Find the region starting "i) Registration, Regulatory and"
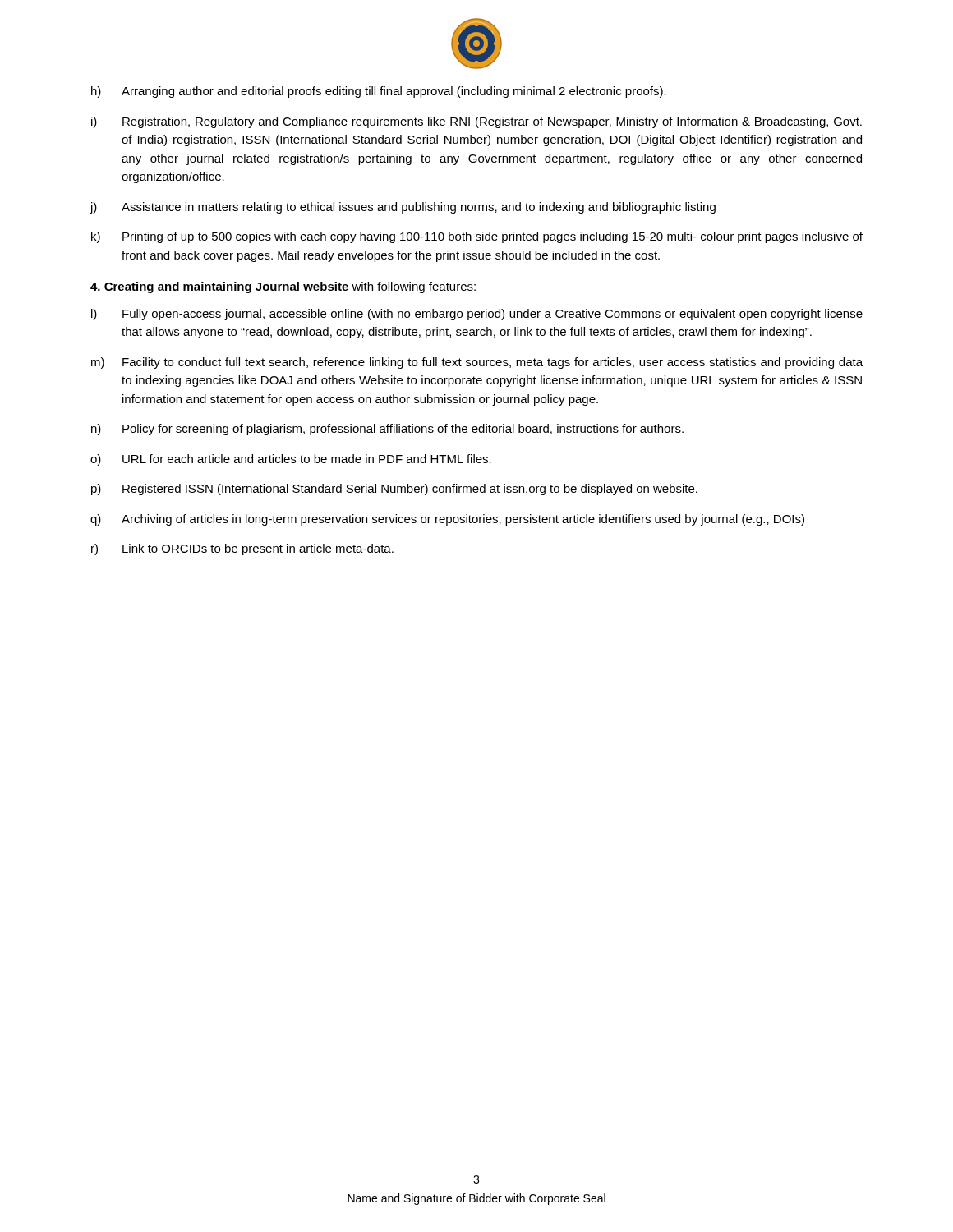Image resolution: width=953 pixels, height=1232 pixels. 476,149
